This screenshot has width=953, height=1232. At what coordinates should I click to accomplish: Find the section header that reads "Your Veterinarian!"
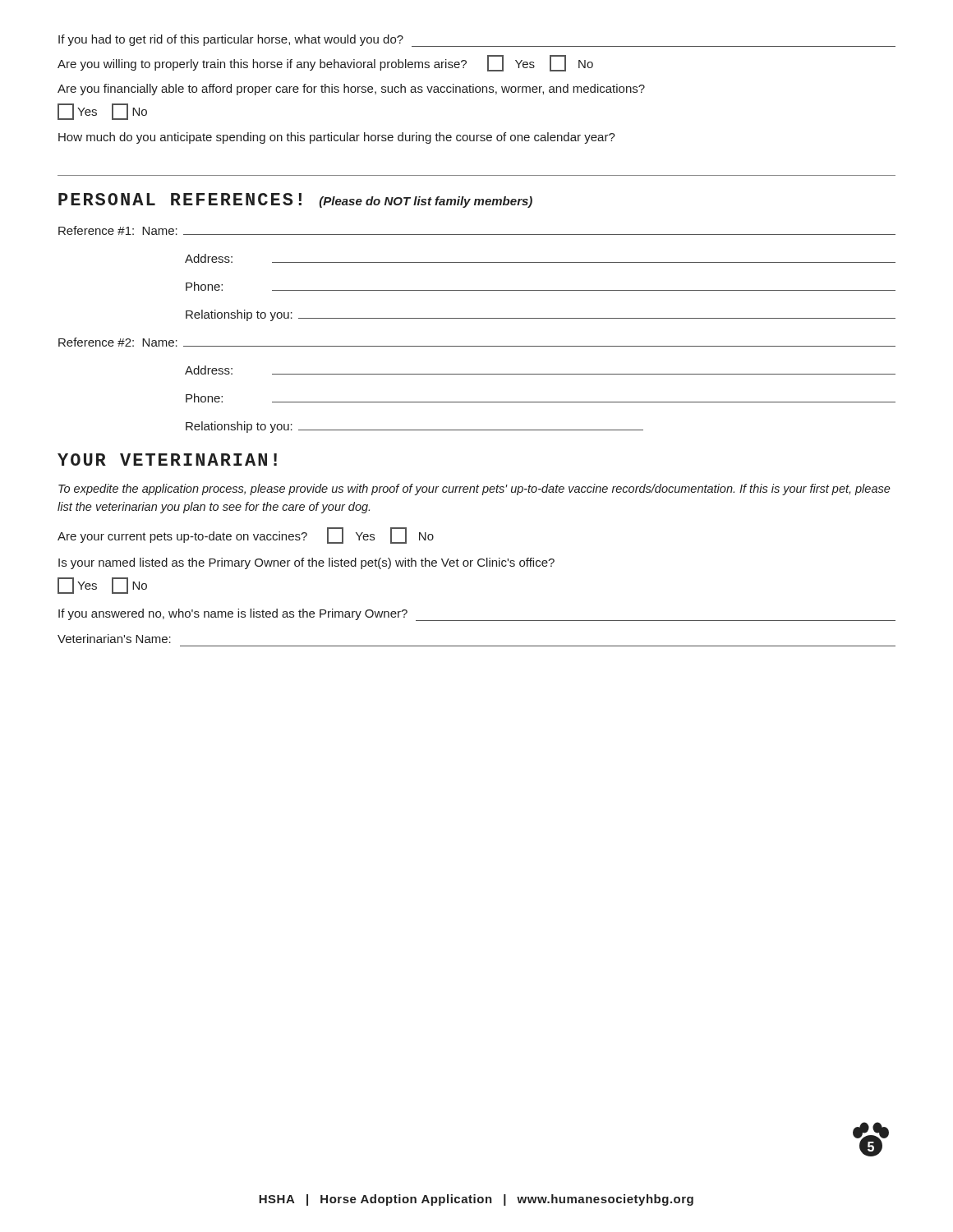(170, 461)
